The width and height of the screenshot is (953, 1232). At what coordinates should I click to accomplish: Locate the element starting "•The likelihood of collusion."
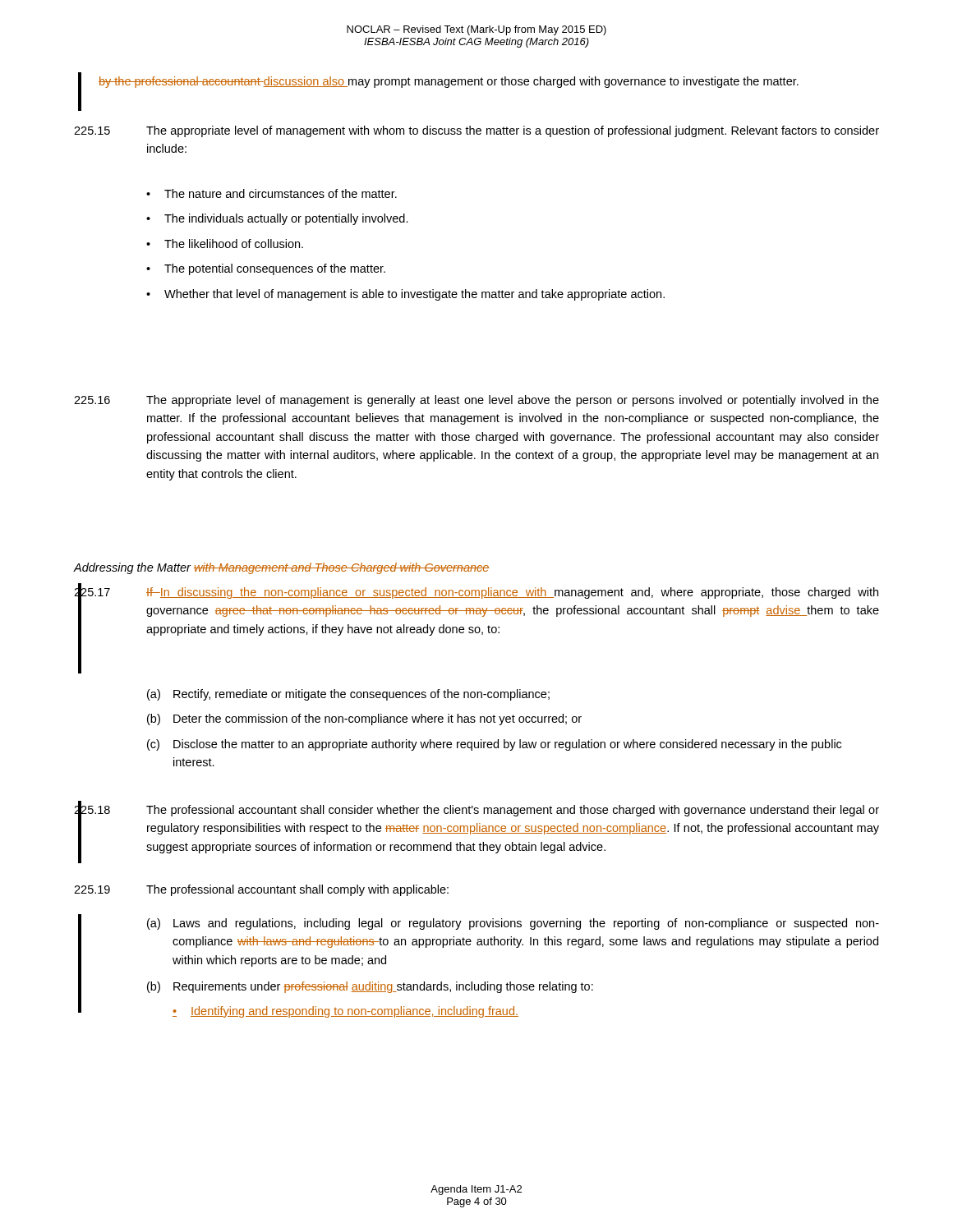click(225, 244)
